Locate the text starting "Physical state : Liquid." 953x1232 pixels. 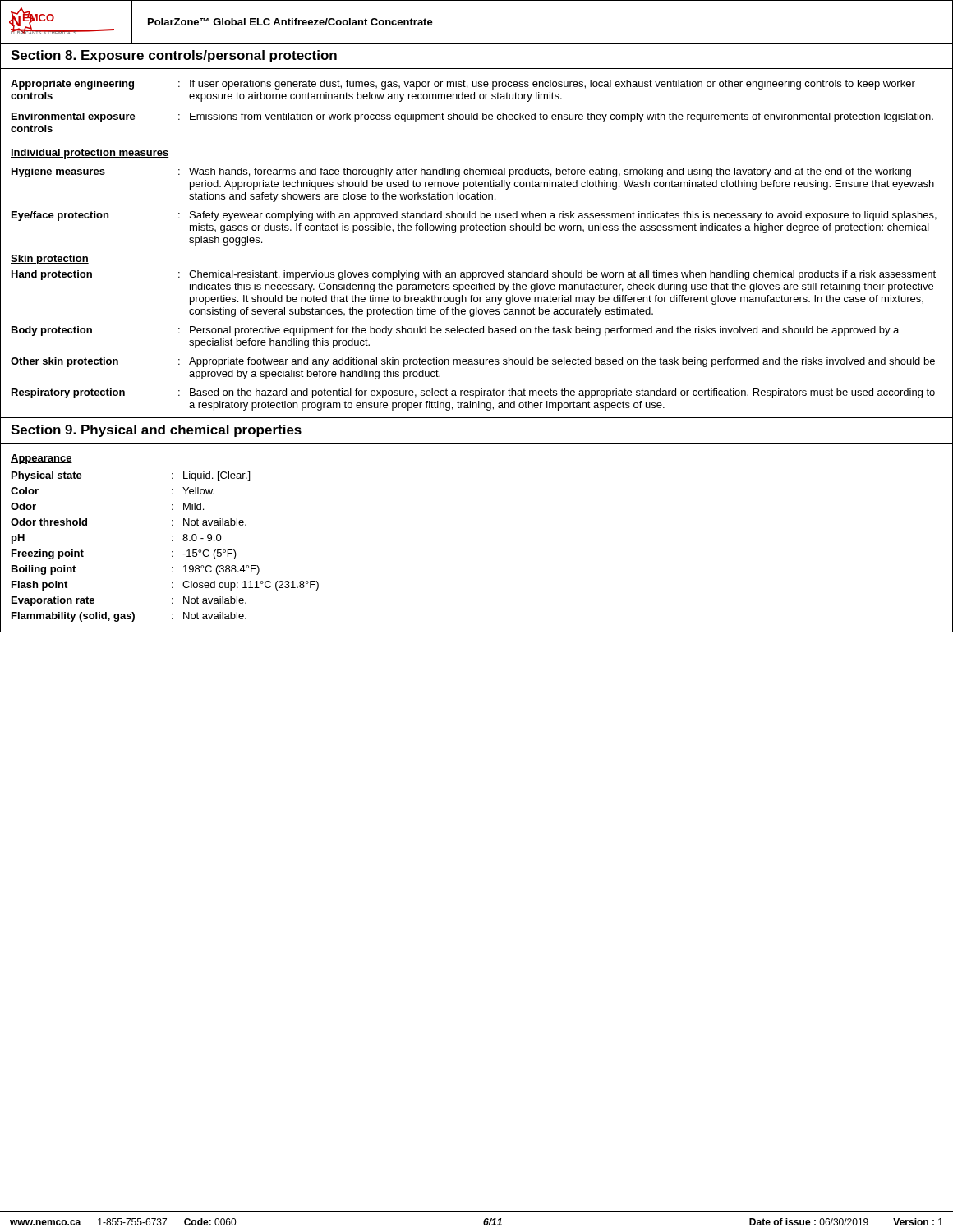click(46, 476)
